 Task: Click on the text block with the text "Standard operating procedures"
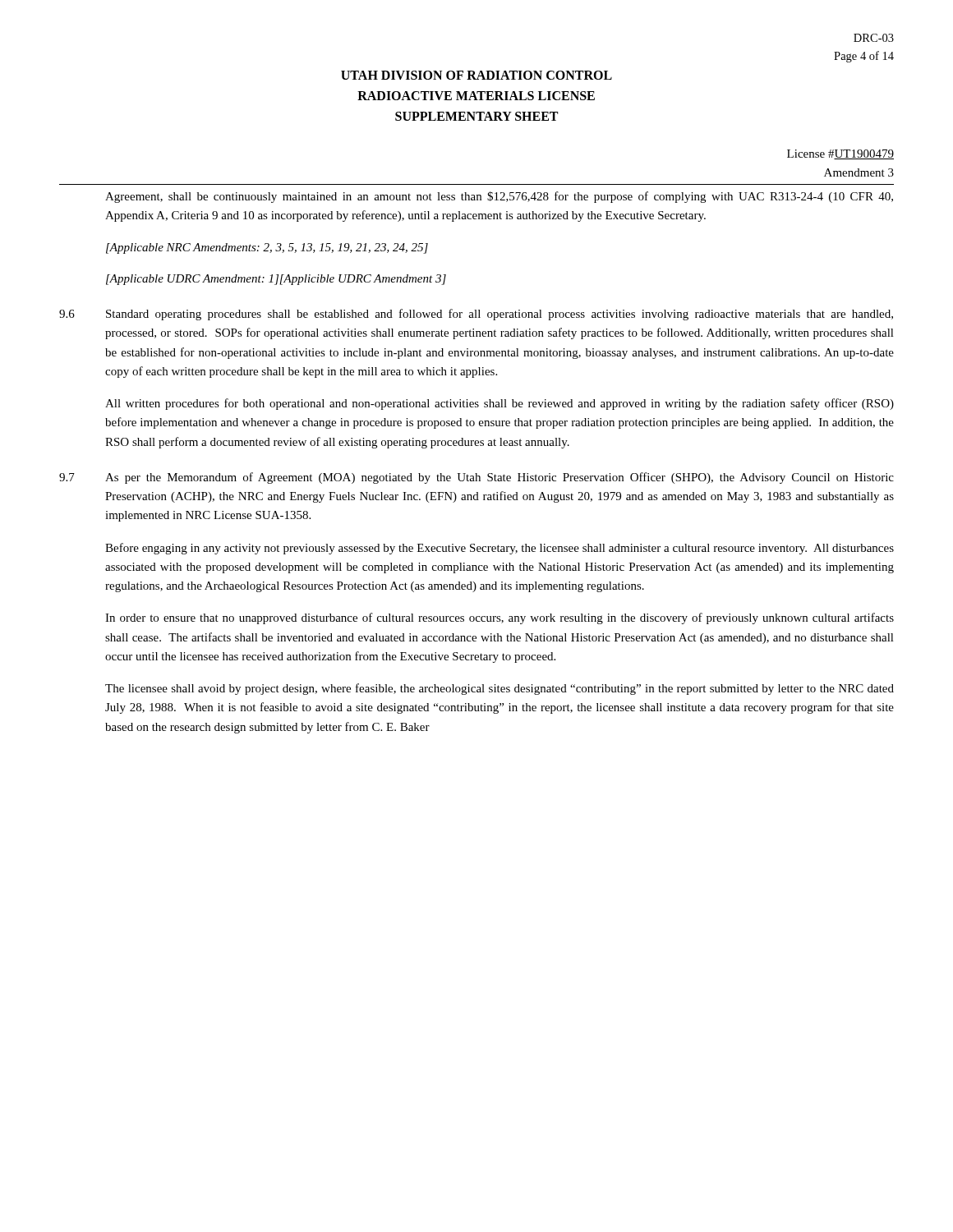(x=499, y=343)
